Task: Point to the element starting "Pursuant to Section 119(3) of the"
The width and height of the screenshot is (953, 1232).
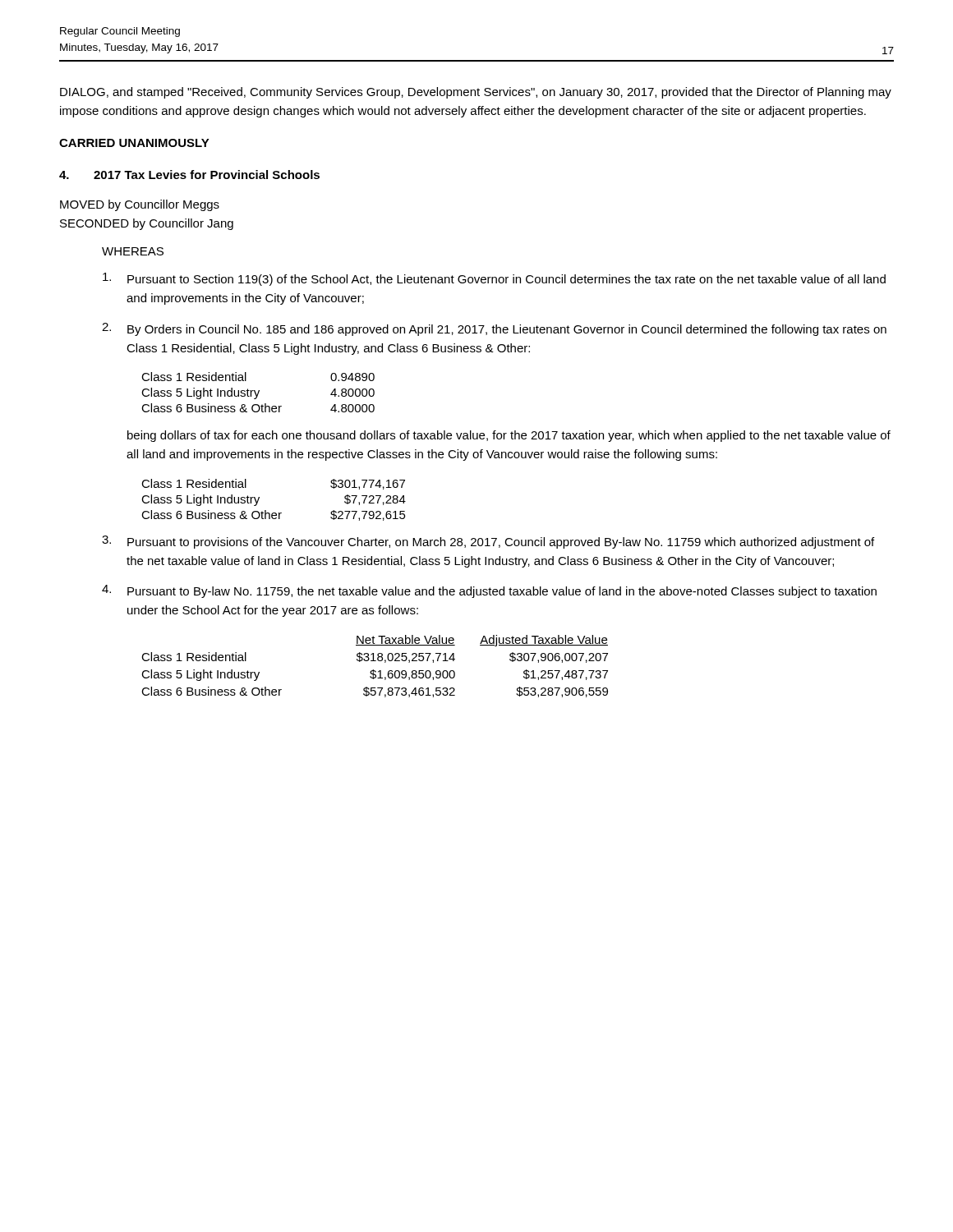Action: pyautogui.click(x=498, y=289)
